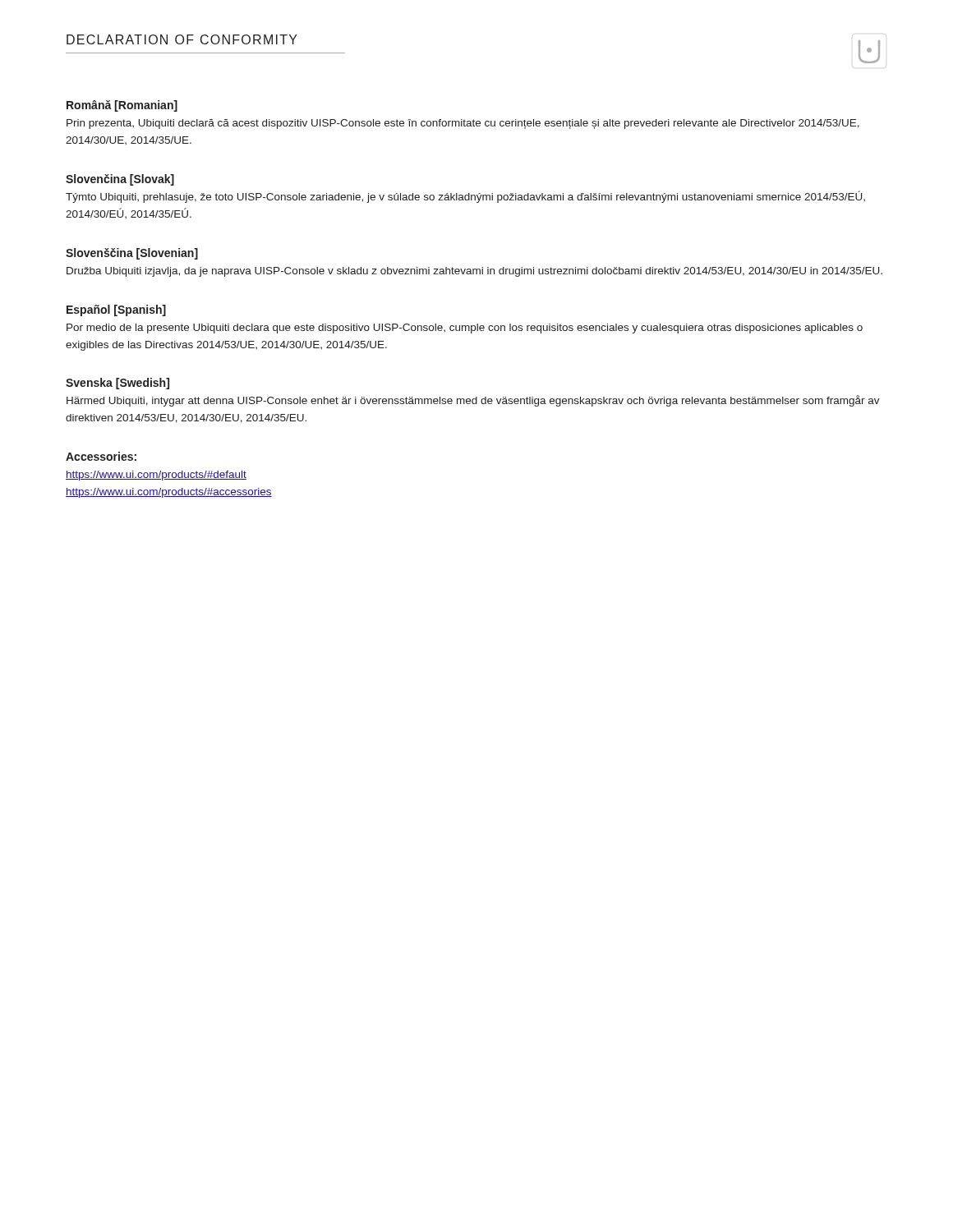Viewport: 953px width, 1232px height.
Task: Find the block on this page that starts "Slovenčina [Slovak] Týmto Ubiquiti, prehlasuje,"
Action: (x=476, y=198)
